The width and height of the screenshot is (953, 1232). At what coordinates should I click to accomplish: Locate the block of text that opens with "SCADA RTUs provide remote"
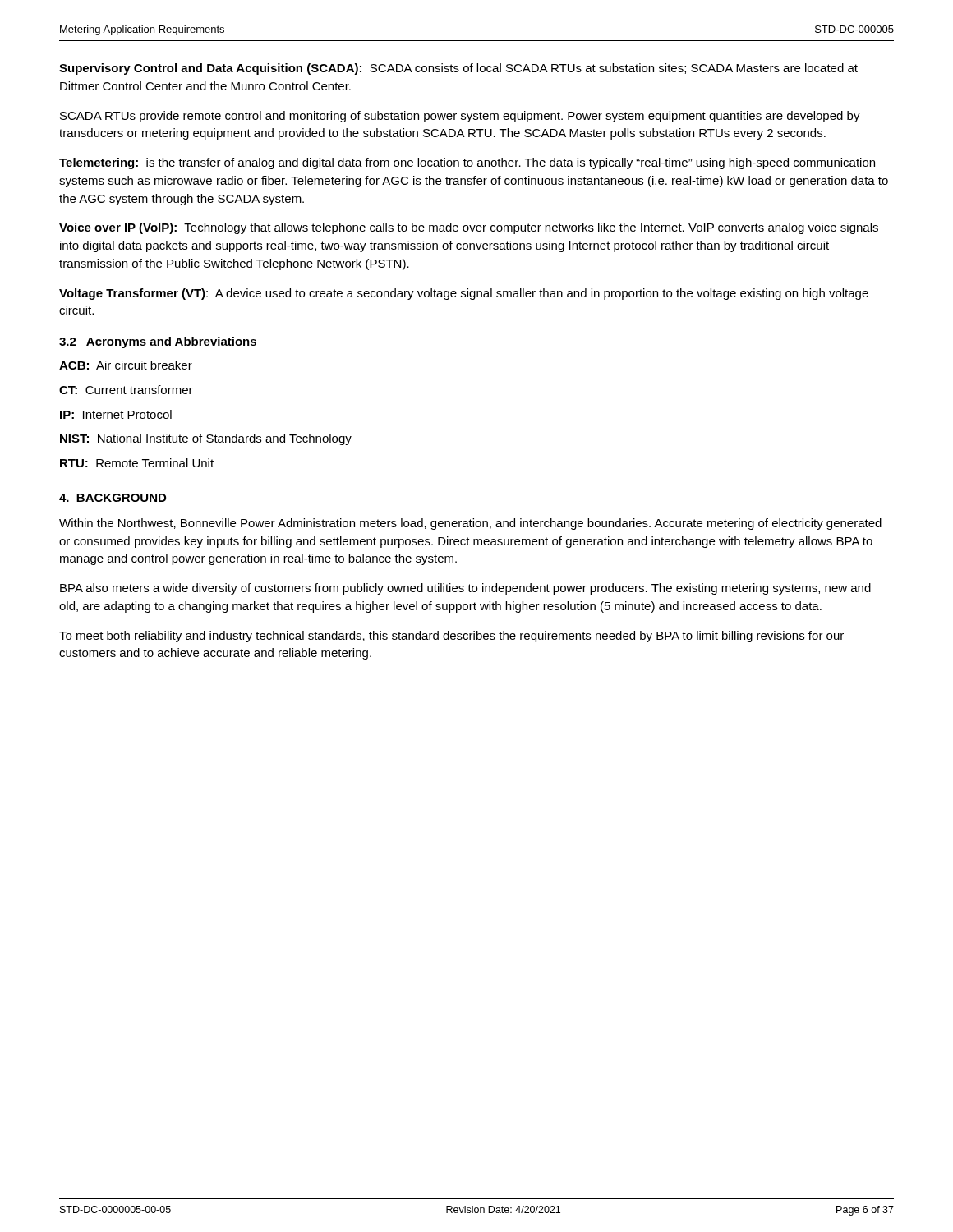[x=459, y=124]
